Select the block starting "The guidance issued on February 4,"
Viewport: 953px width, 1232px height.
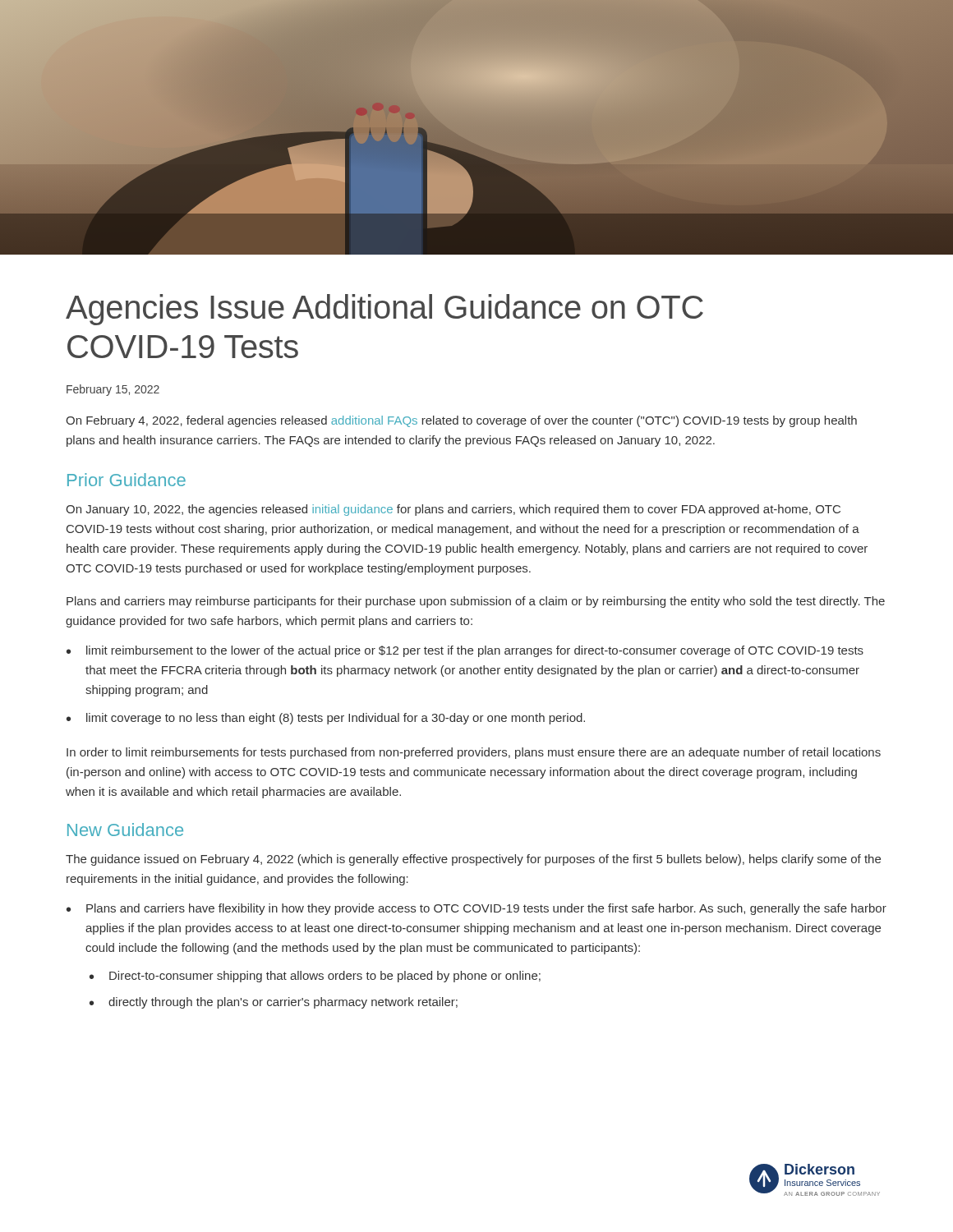(x=474, y=869)
